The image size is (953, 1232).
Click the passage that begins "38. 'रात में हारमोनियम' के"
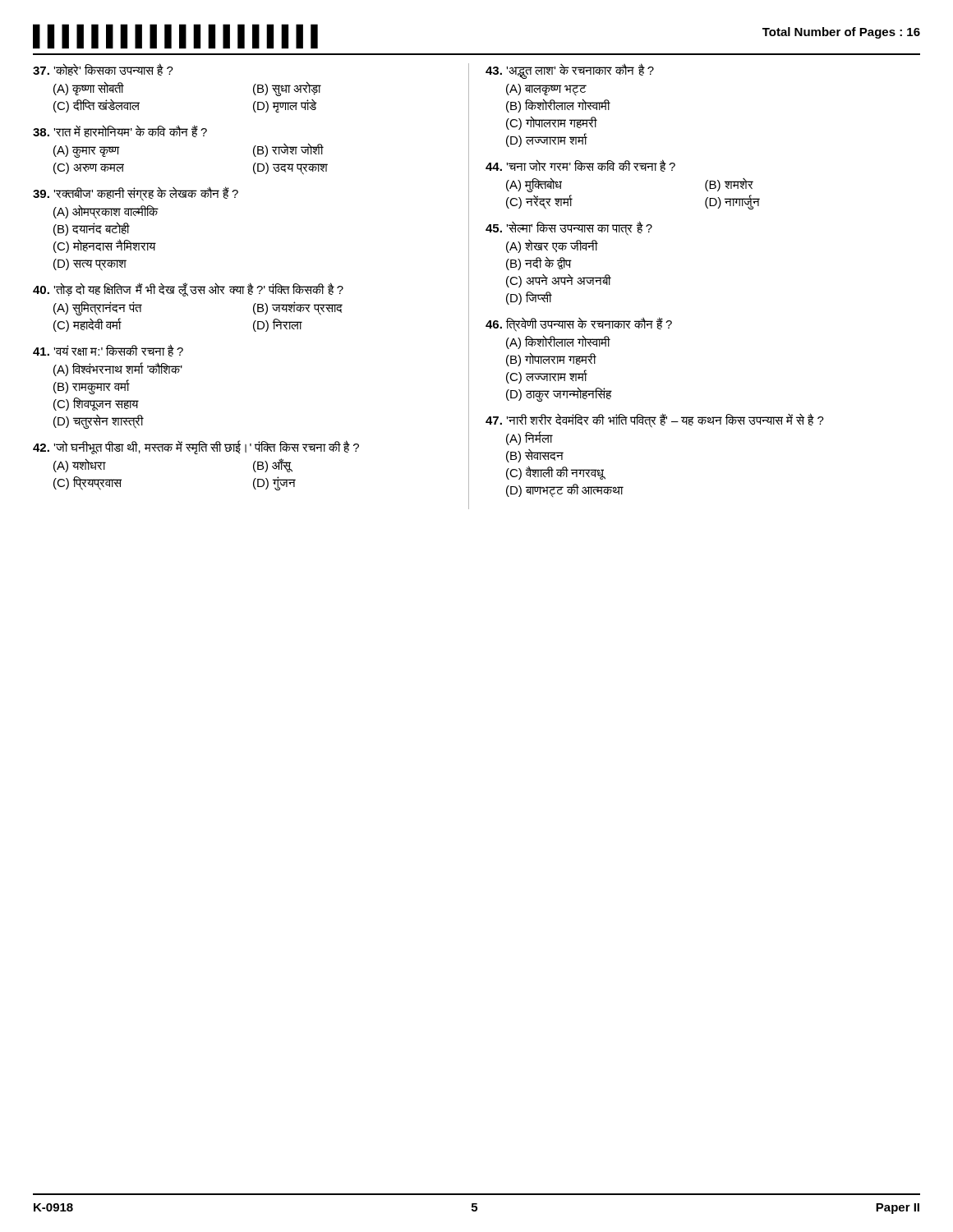pos(242,150)
